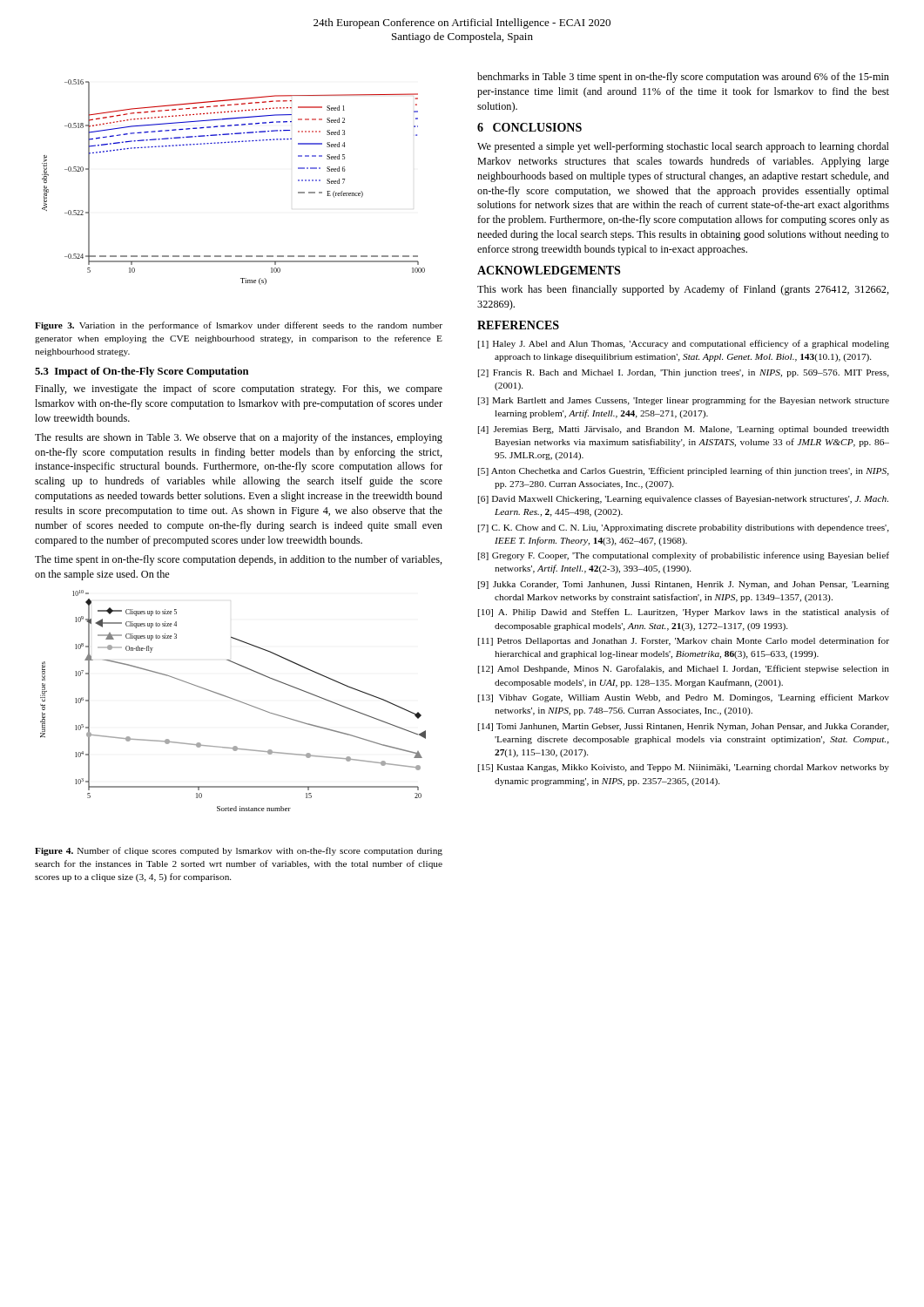Point to the passage starting "Finally, we investigate the impact of score computation"

(x=239, y=403)
